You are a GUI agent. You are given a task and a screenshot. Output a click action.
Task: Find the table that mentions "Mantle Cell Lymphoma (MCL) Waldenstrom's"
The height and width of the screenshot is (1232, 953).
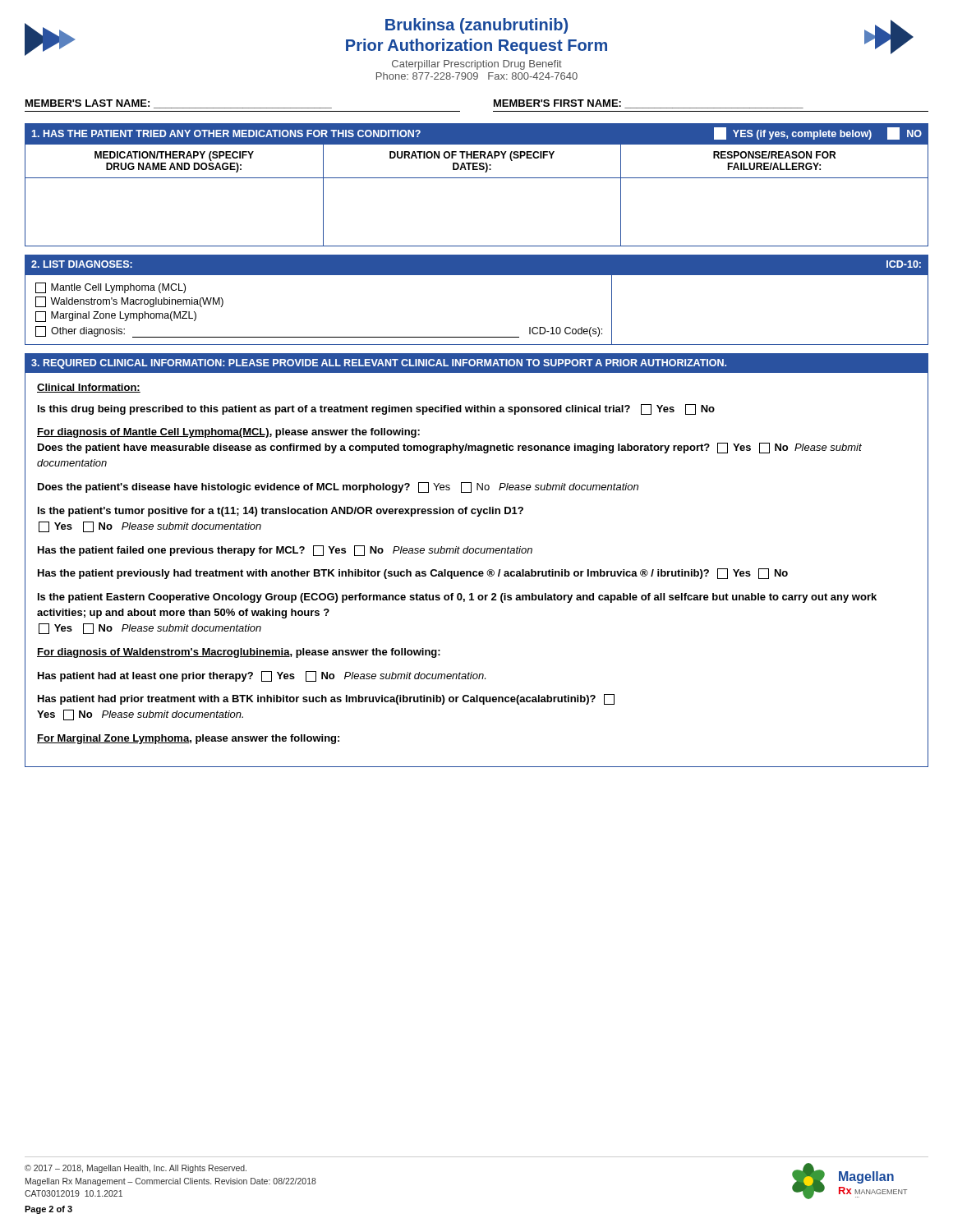pyautogui.click(x=476, y=300)
